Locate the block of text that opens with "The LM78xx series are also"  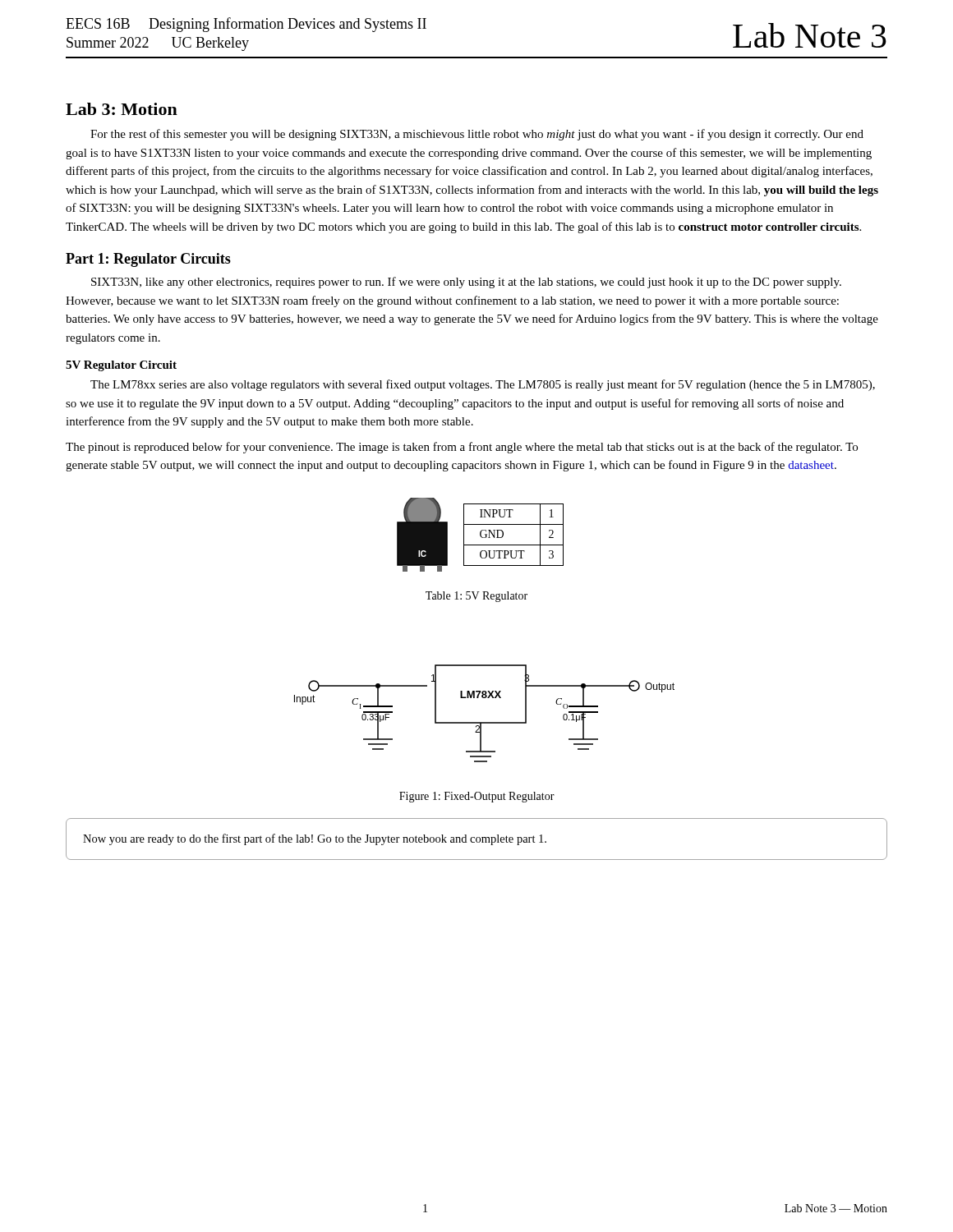point(476,403)
